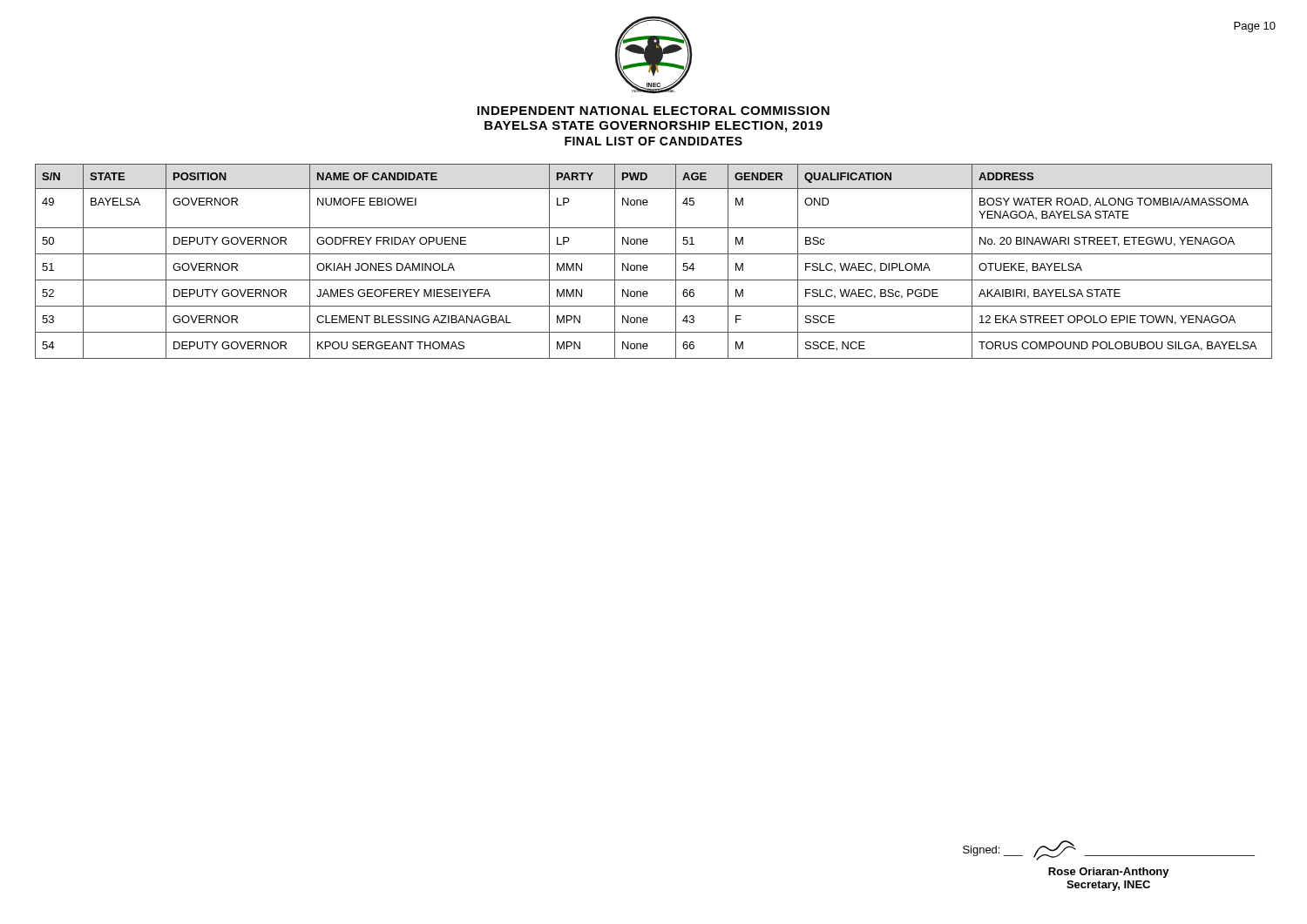Find the title containing "INDEPENDENT NATIONAL ELECTORAL COMMISSION BAYELSA STATE GOVERNORSHIP ELECTION,"
Viewport: 1307px width, 924px height.
click(654, 125)
